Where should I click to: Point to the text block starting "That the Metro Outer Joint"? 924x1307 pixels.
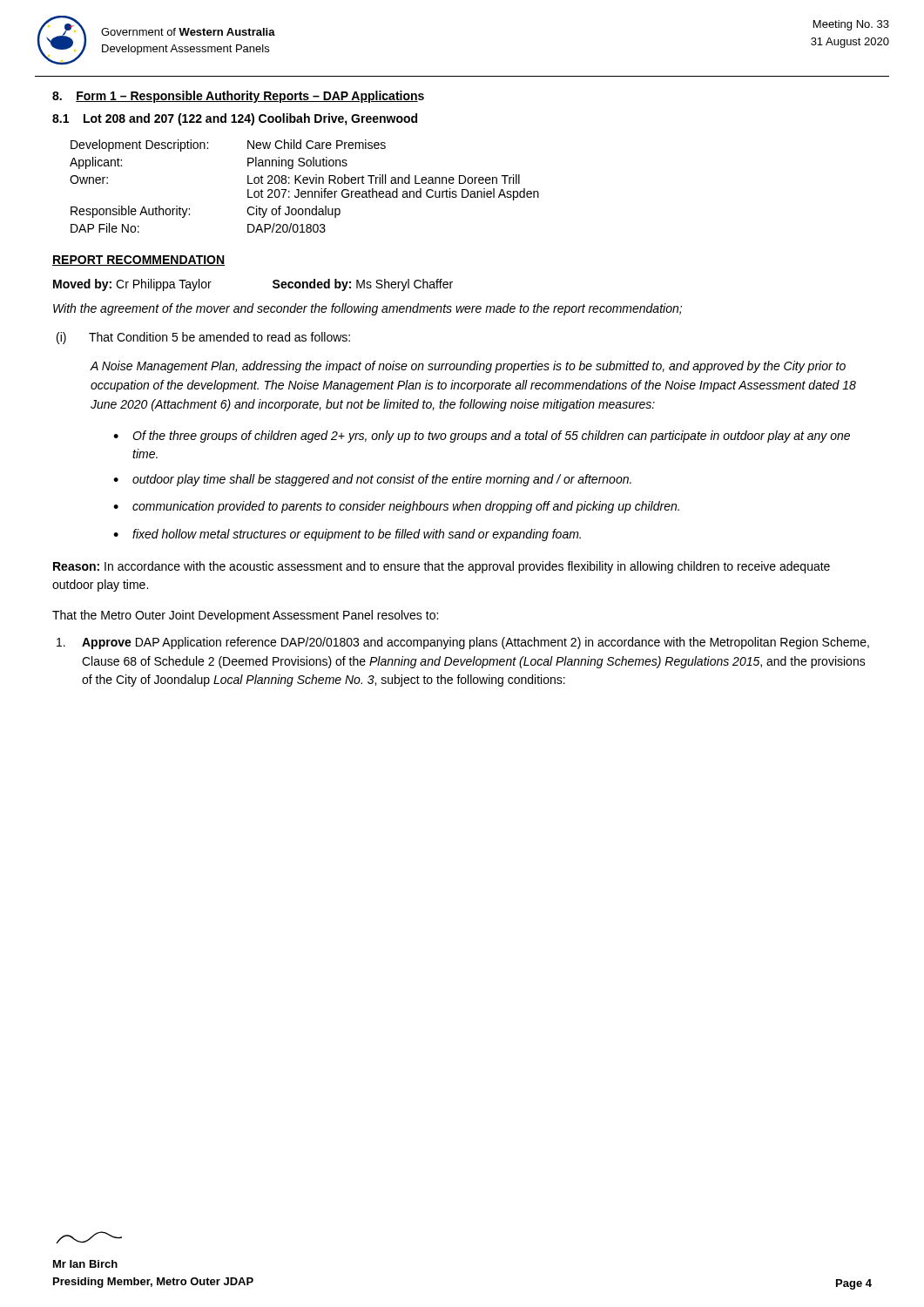point(246,615)
